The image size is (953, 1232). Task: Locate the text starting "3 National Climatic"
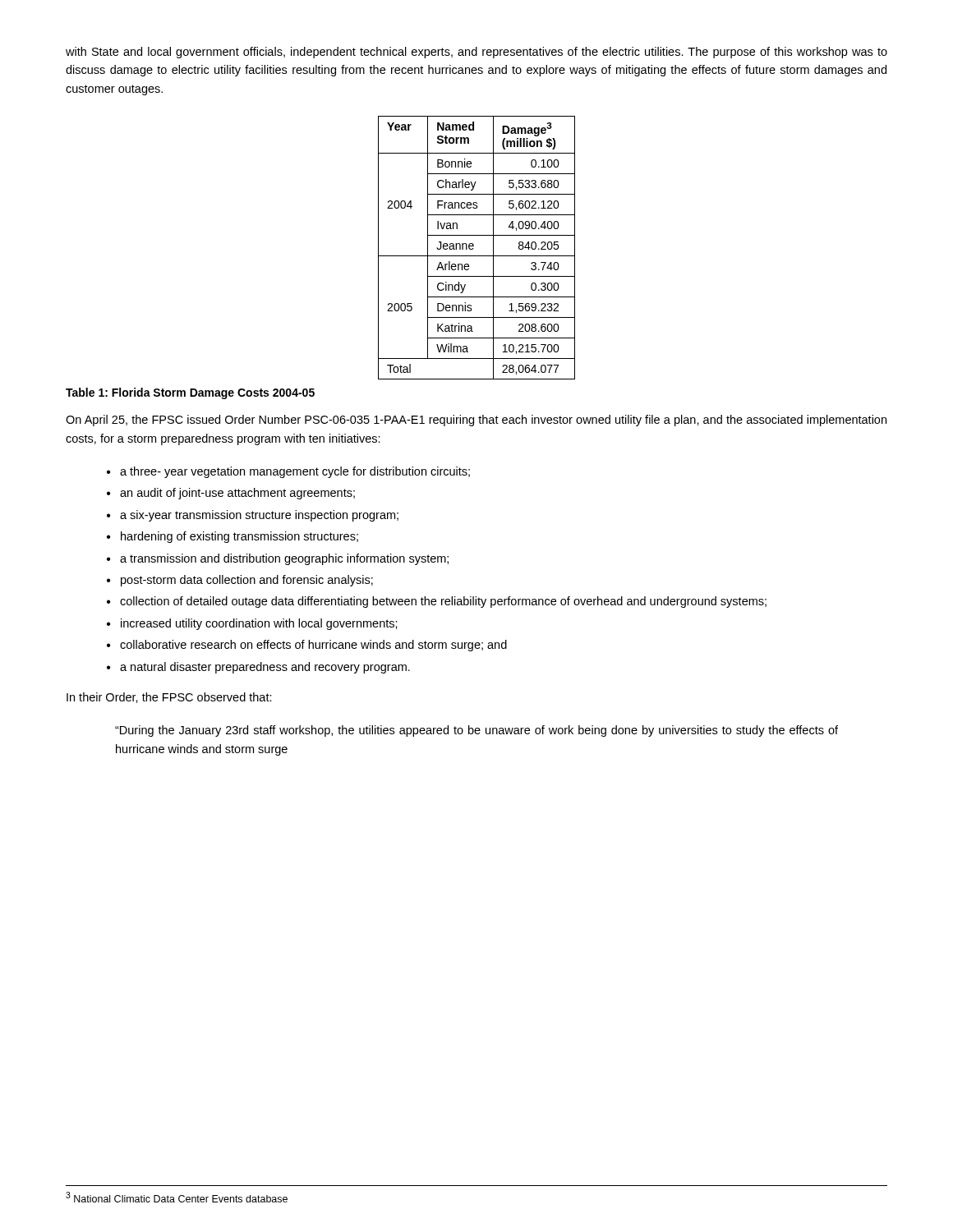[x=177, y=1197]
